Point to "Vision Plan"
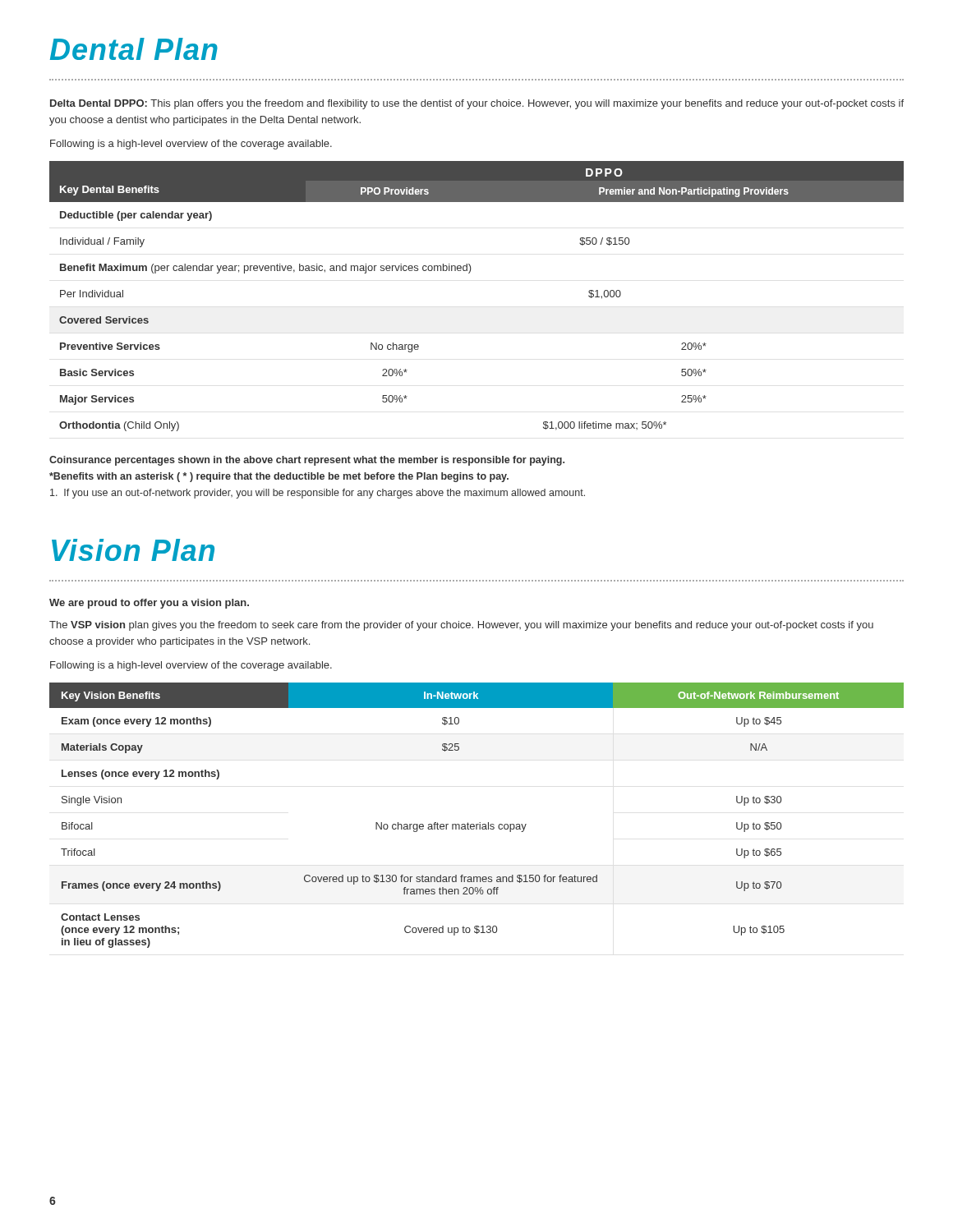 [x=133, y=551]
